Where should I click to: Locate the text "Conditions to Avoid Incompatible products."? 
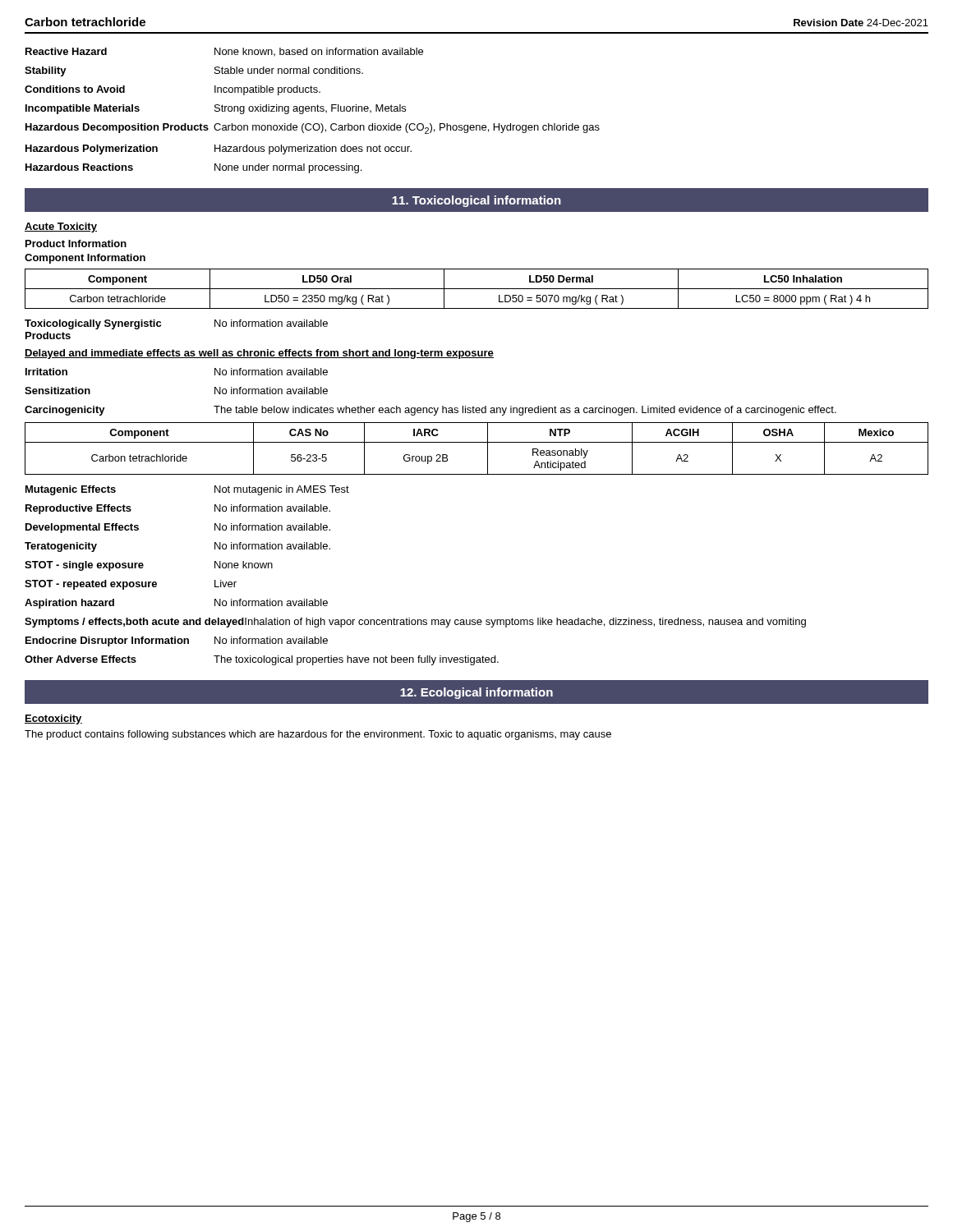78,90
